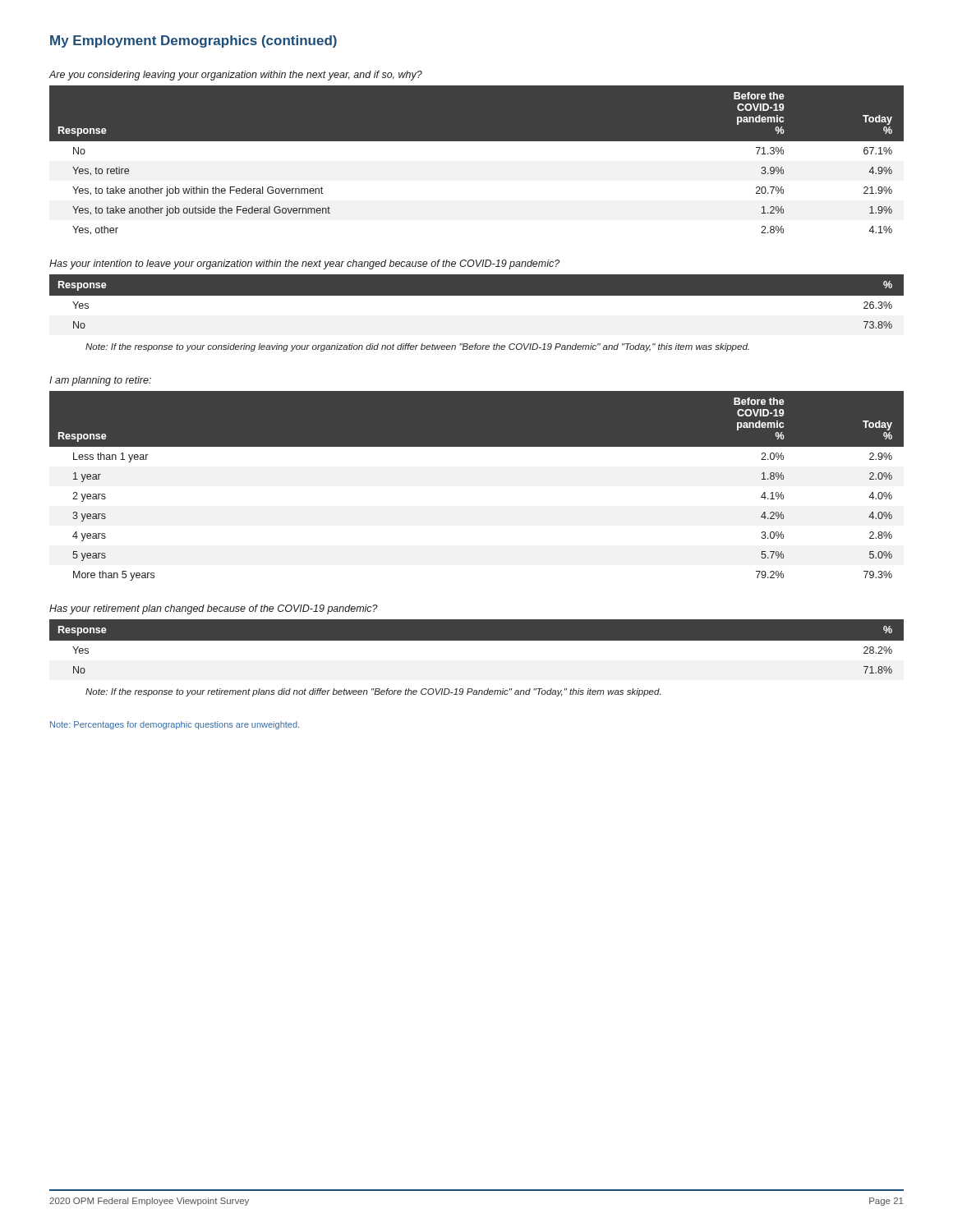Locate the block of text that opens with "Note: If the response to your retirement"
This screenshot has height=1232, width=953.
coord(374,692)
